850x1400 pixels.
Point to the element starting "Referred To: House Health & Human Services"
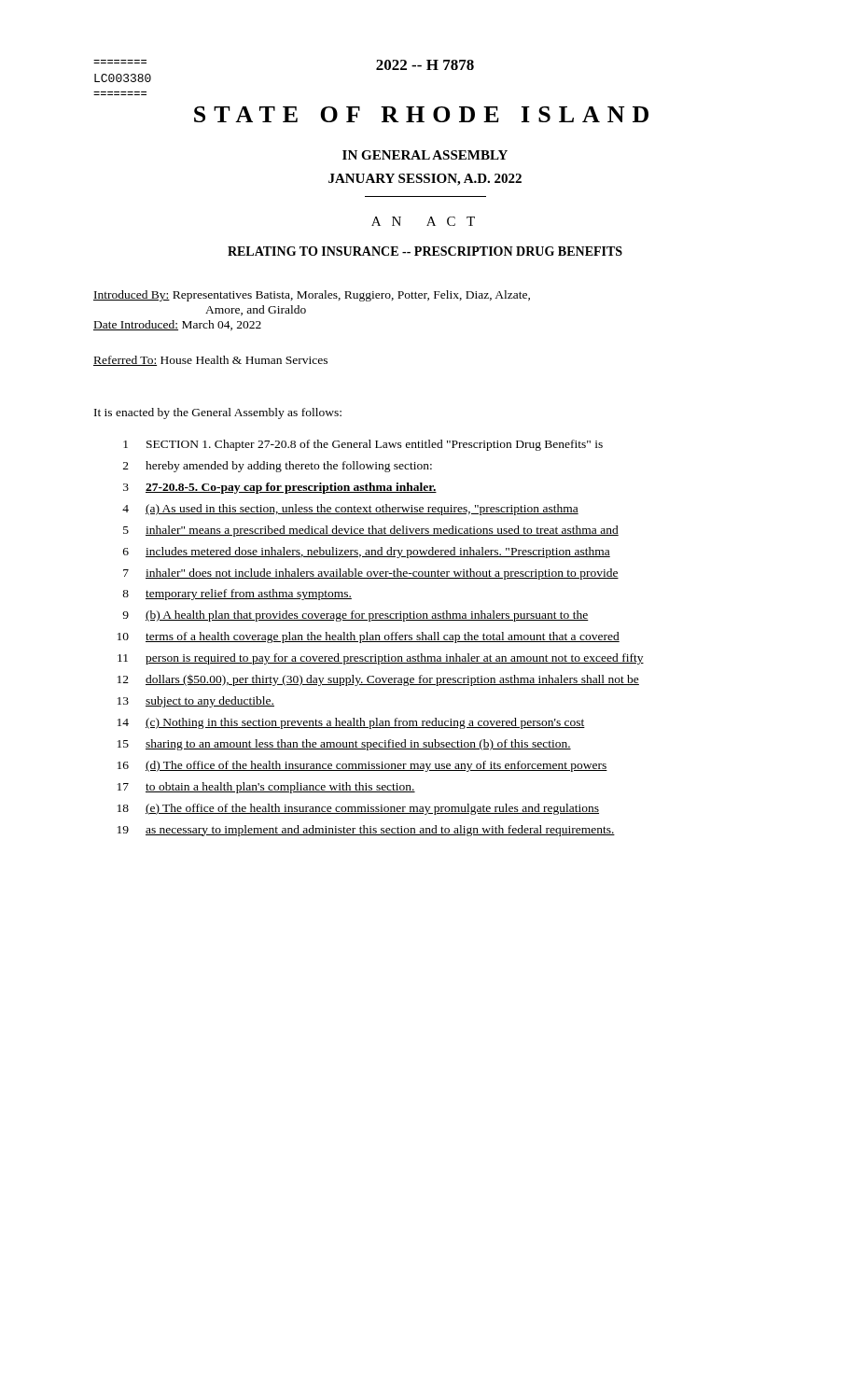(x=211, y=360)
